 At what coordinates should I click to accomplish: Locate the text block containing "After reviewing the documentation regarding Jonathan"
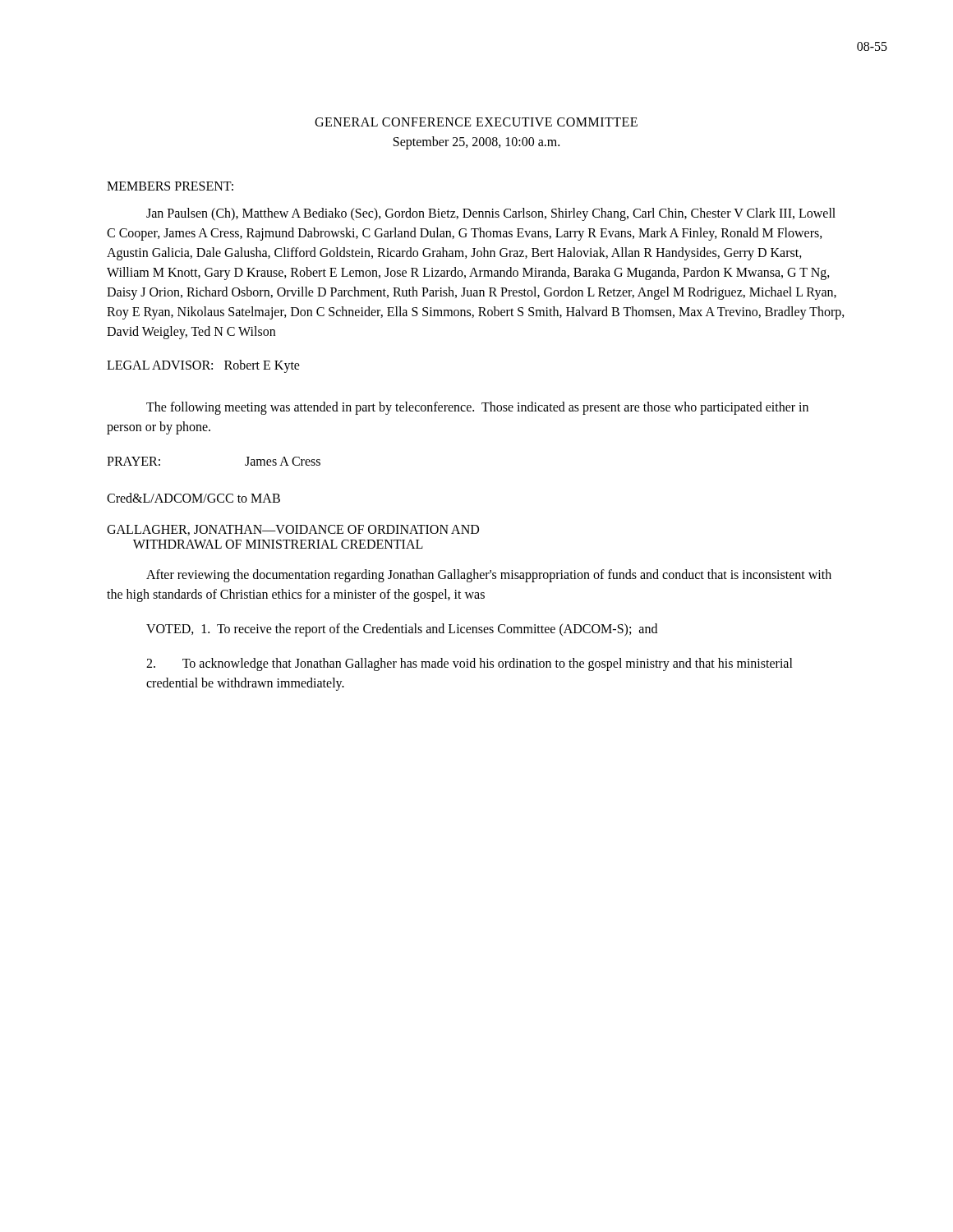(x=469, y=584)
